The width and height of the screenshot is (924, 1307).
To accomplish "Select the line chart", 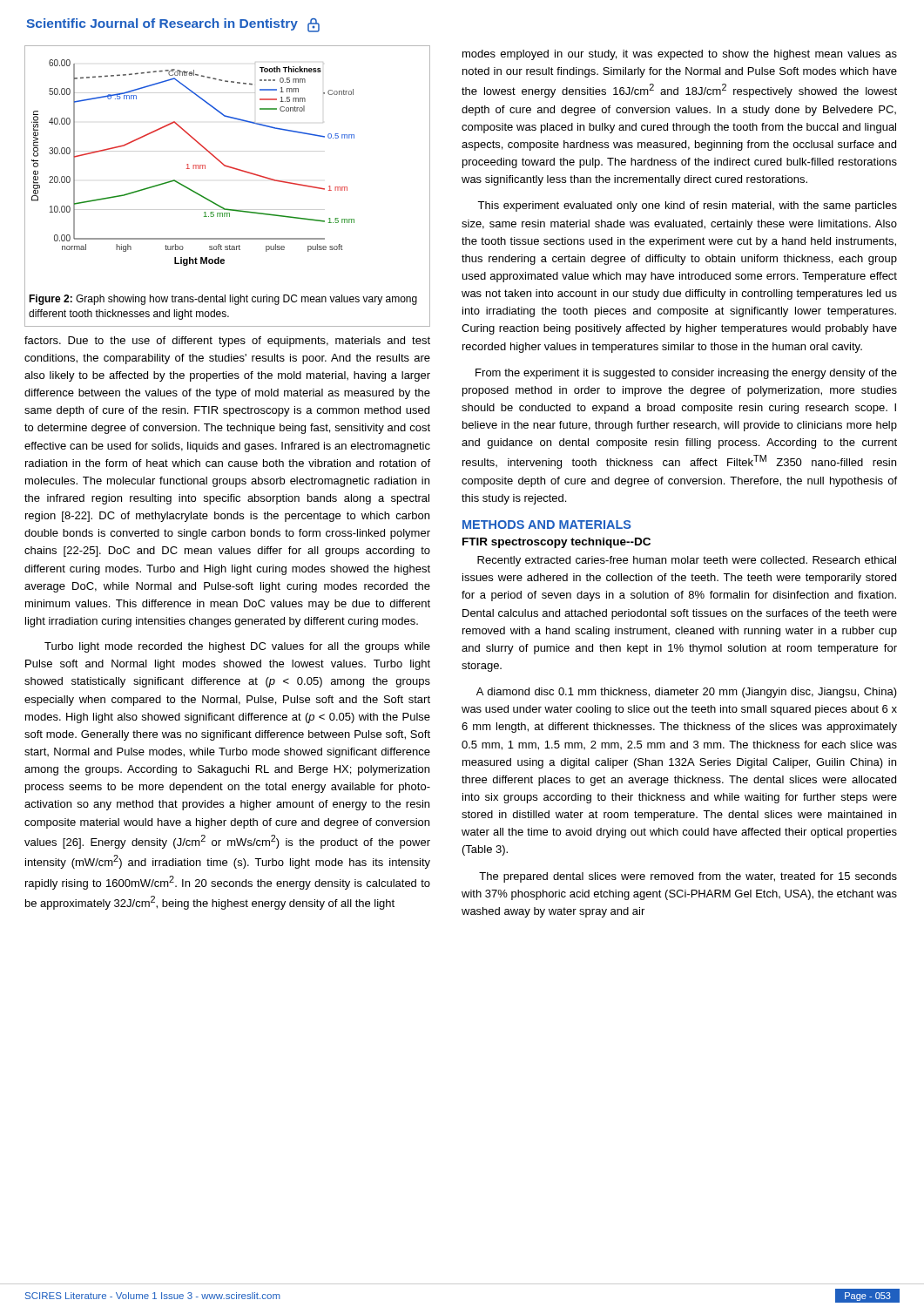I will [x=227, y=186].
